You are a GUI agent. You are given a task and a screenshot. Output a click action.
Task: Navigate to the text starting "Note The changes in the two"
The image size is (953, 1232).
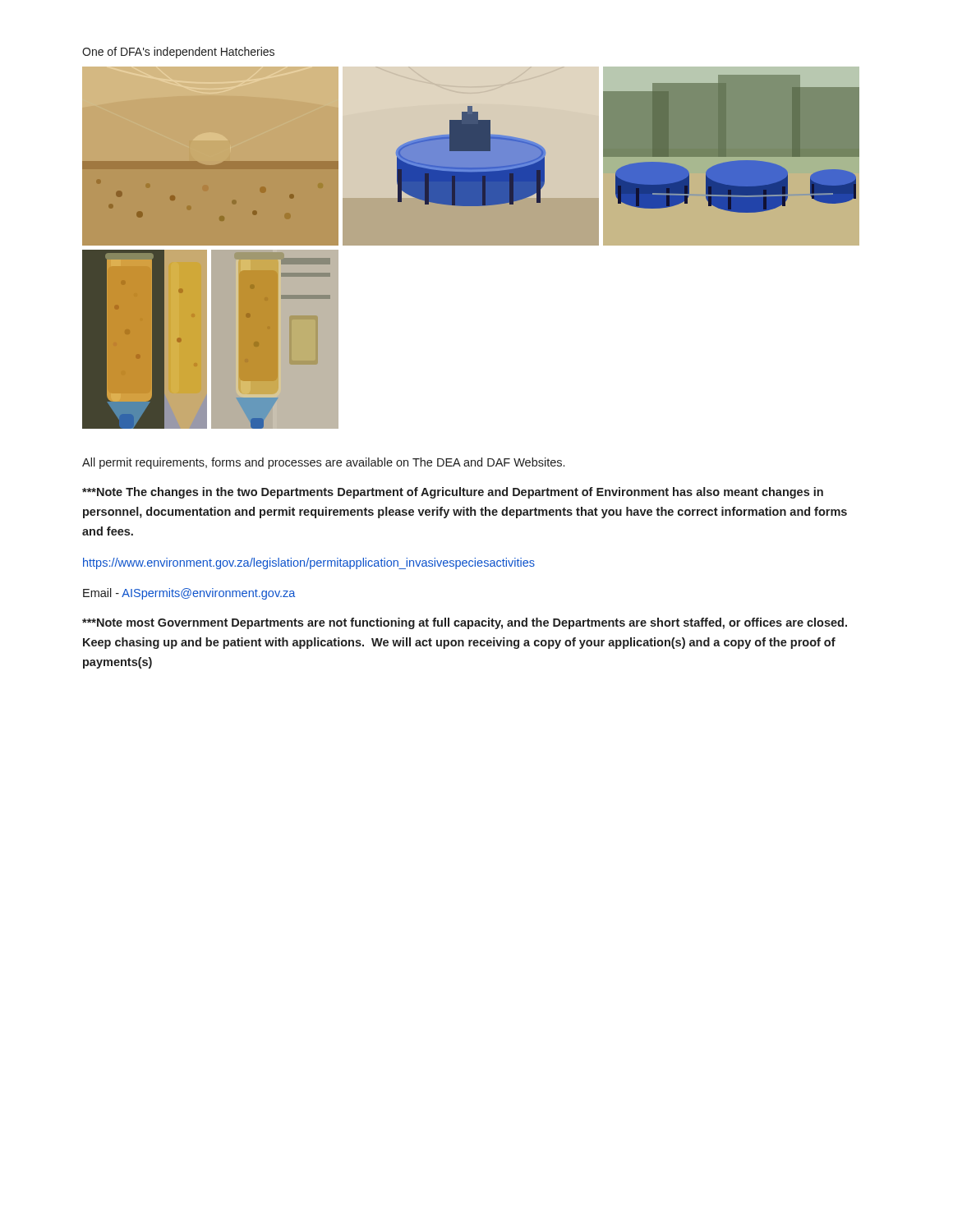coord(465,512)
